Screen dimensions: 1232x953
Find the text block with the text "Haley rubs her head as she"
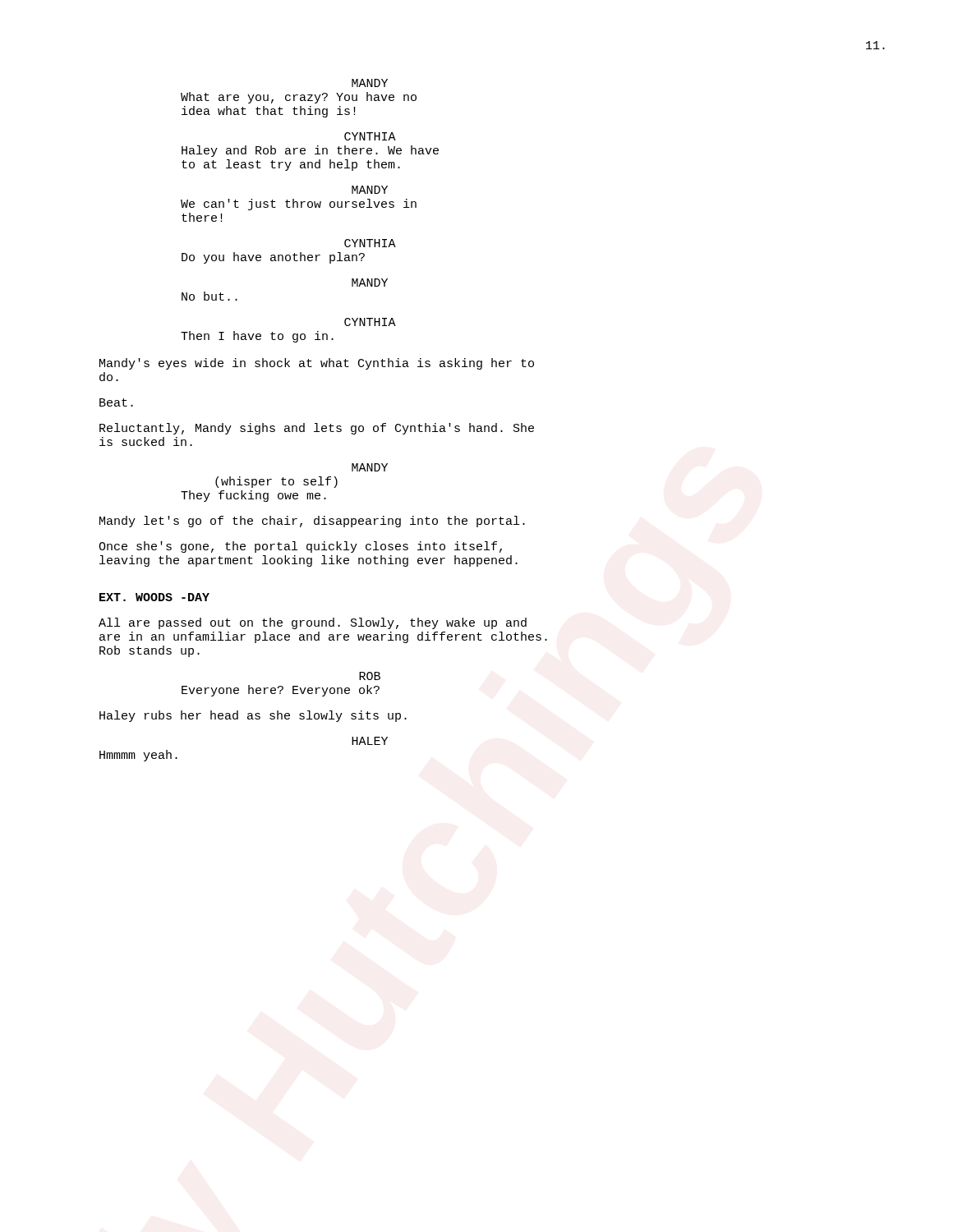[x=254, y=717]
